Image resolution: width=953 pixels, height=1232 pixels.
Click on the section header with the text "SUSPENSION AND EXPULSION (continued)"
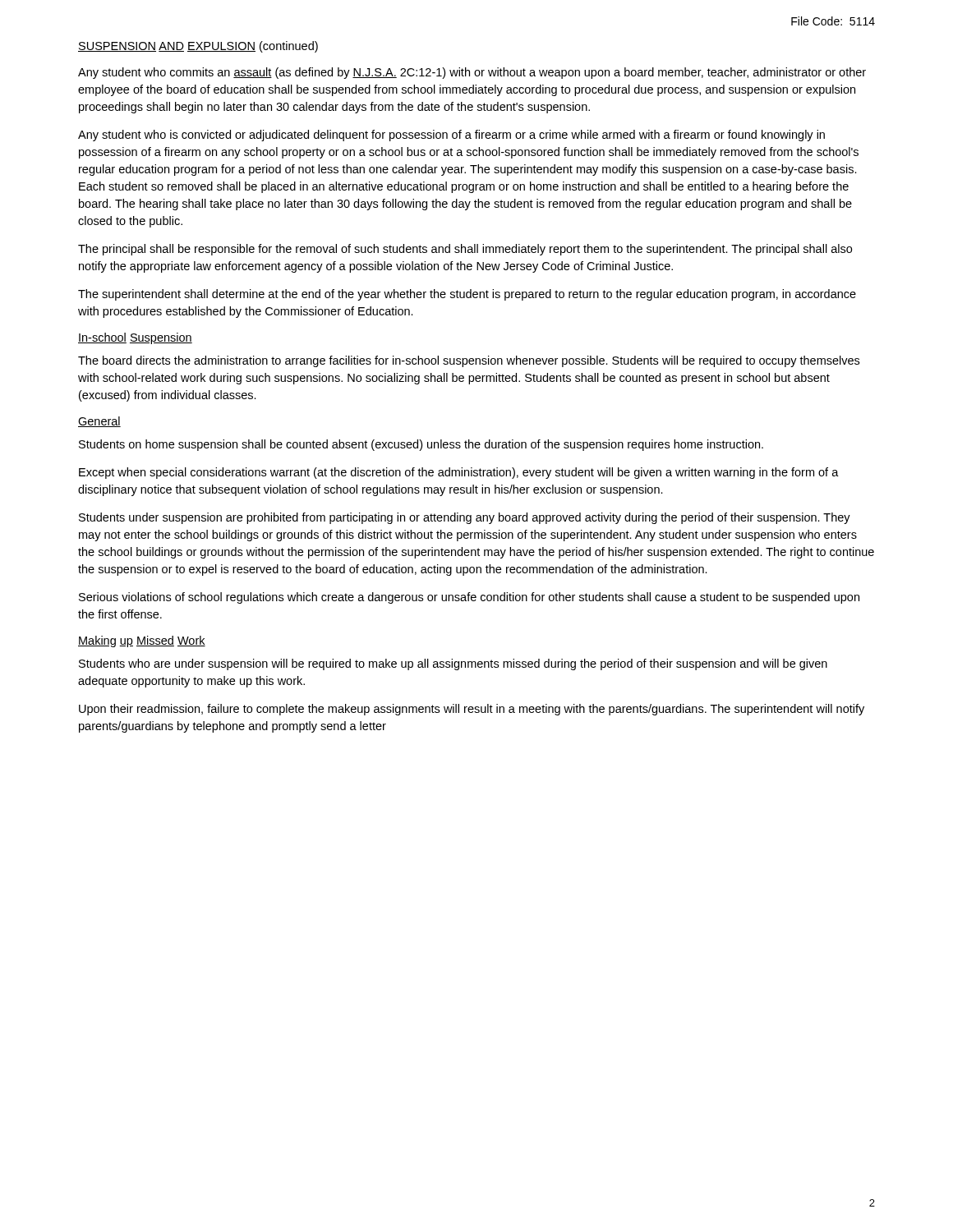coord(198,46)
